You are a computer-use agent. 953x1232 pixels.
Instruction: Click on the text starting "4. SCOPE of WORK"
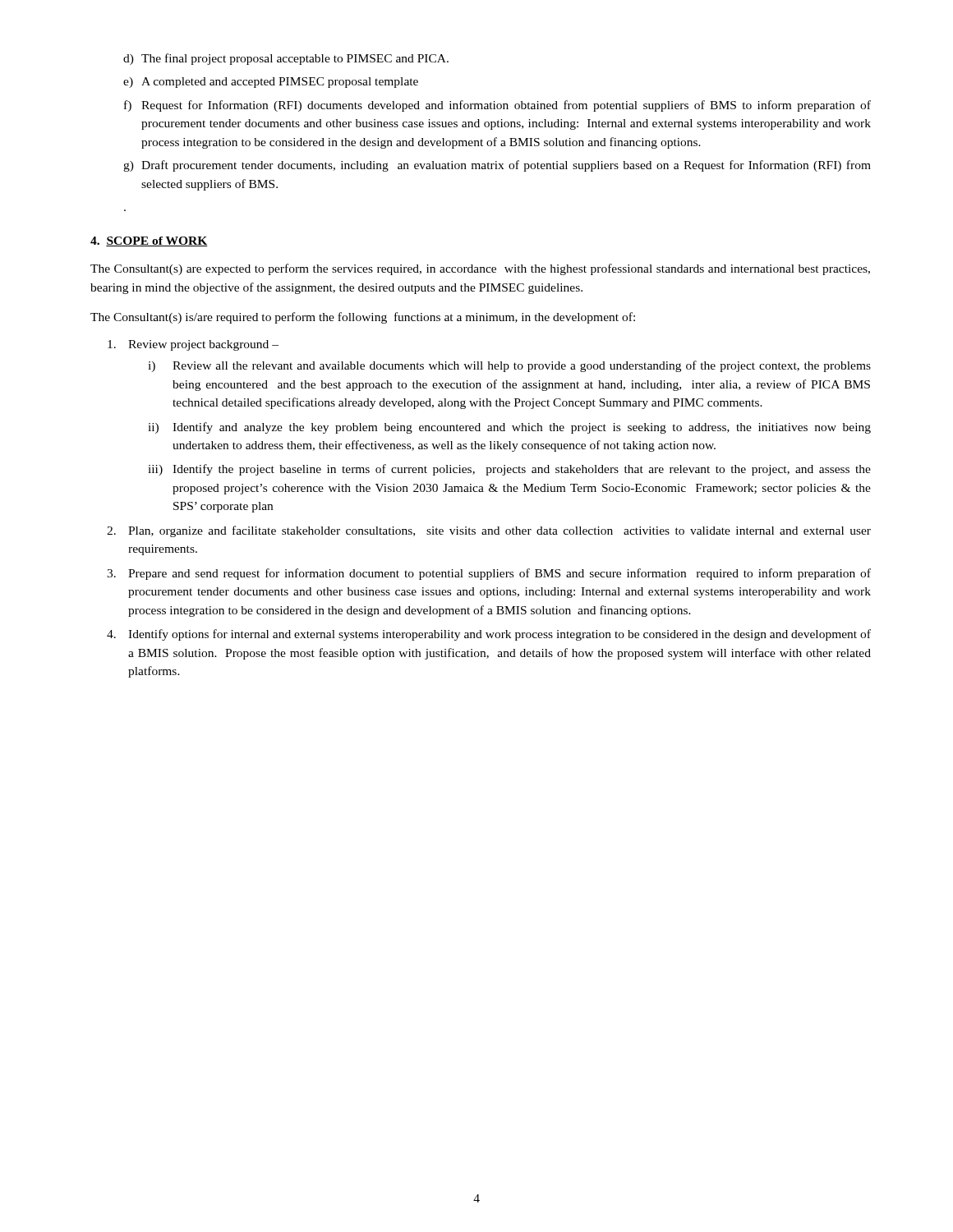[x=149, y=240]
